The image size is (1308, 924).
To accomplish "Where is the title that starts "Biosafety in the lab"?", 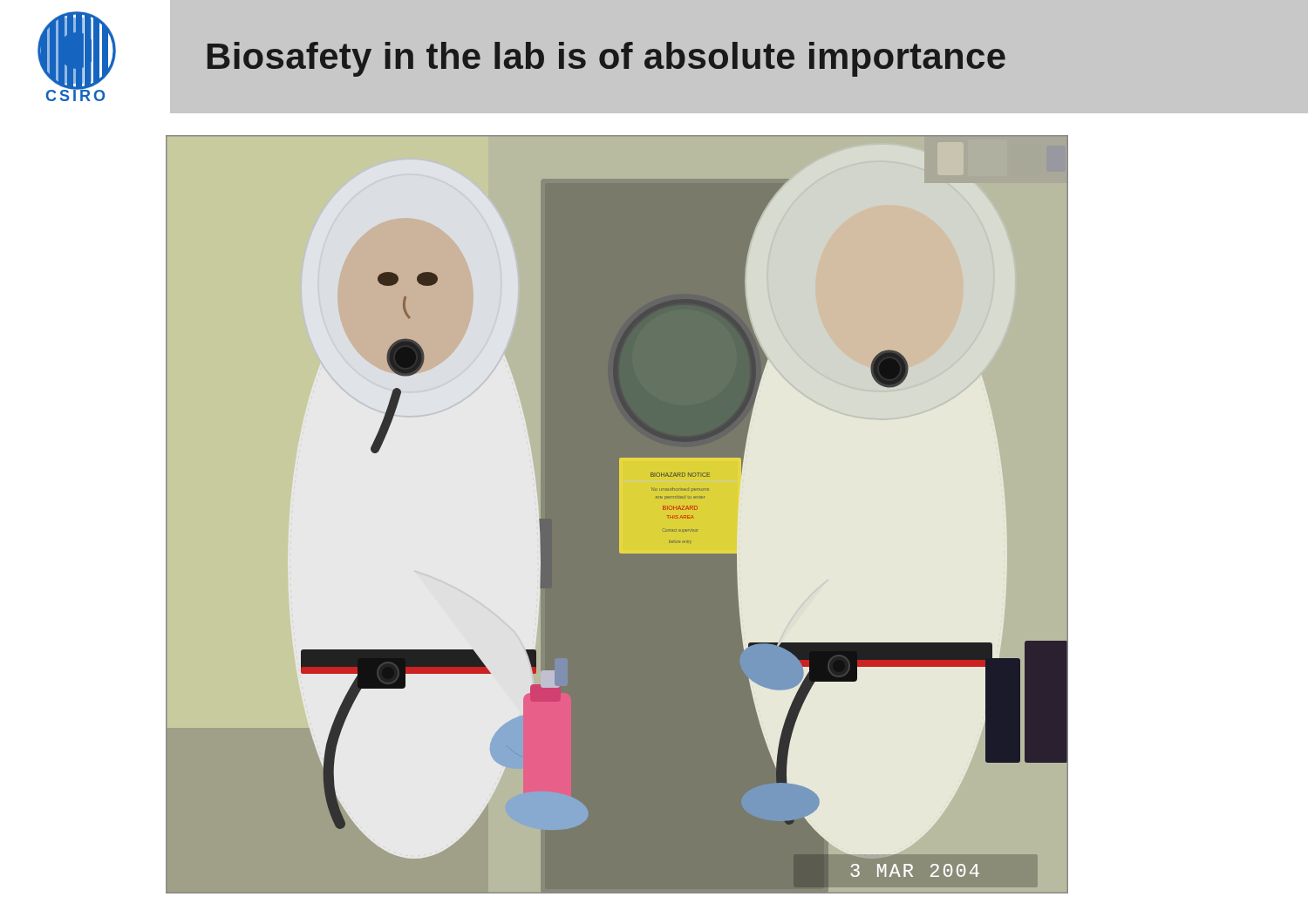I will [x=606, y=57].
